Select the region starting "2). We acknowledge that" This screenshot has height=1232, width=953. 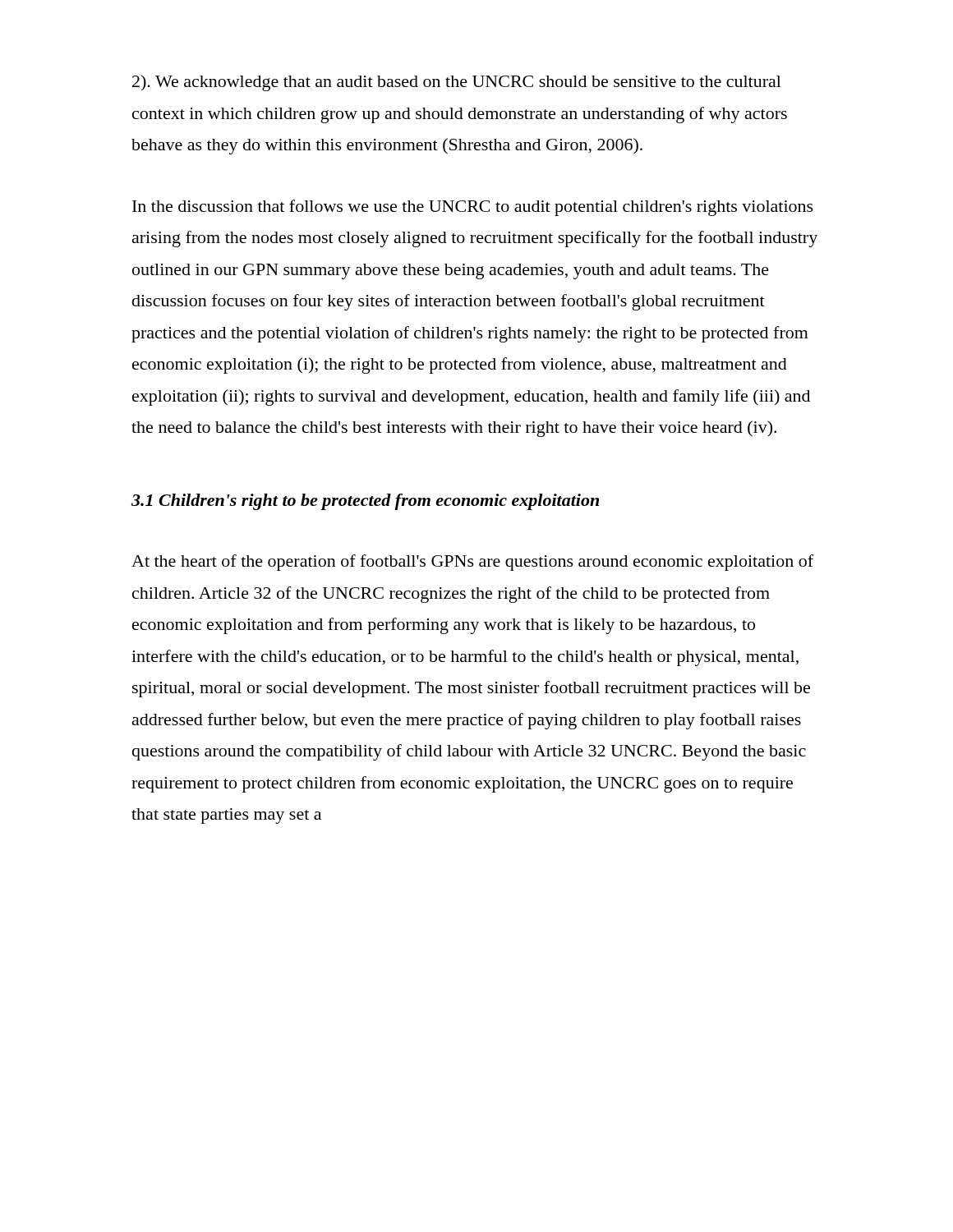(x=459, y=112)
